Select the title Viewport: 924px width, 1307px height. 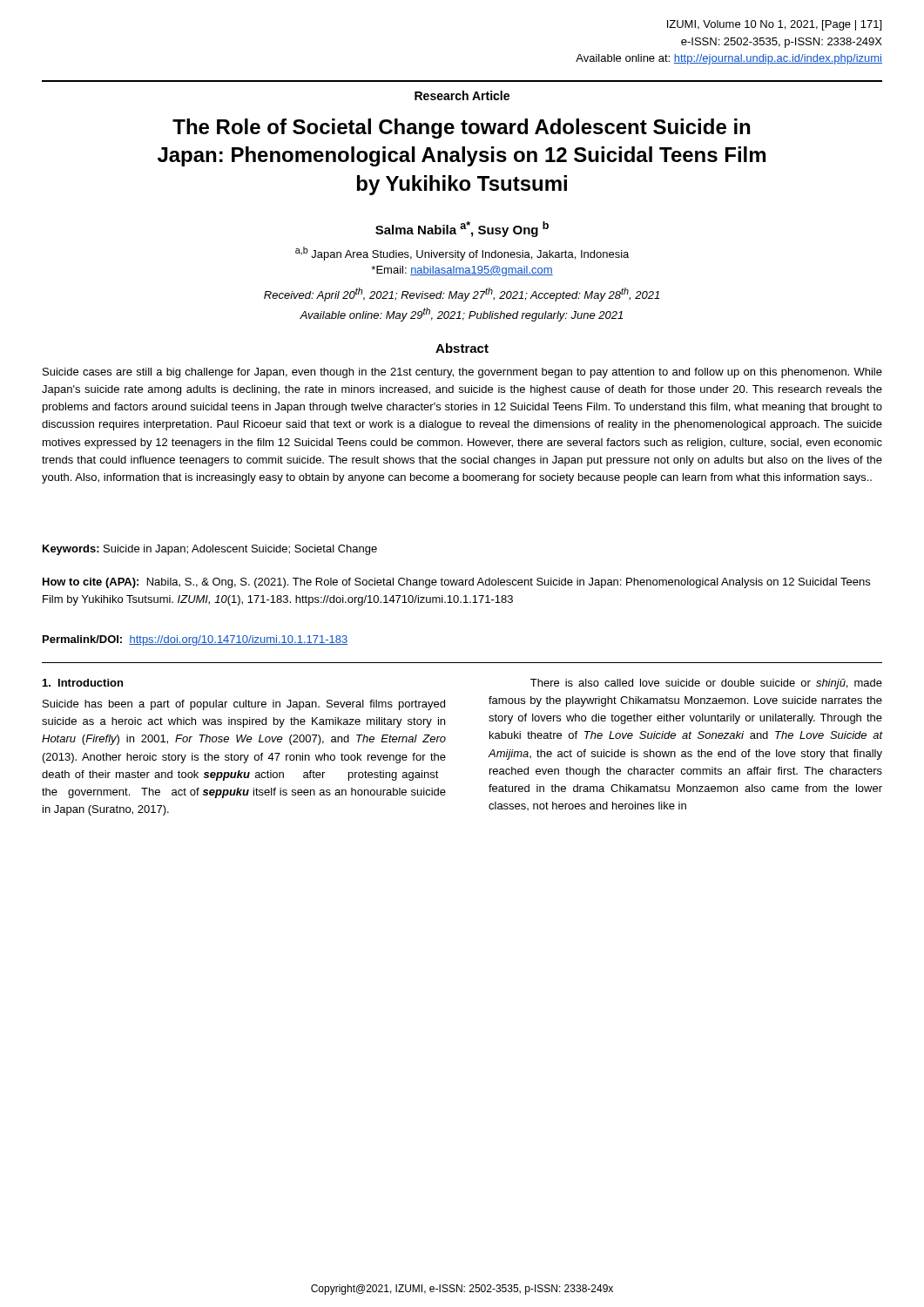click(462, 155)
